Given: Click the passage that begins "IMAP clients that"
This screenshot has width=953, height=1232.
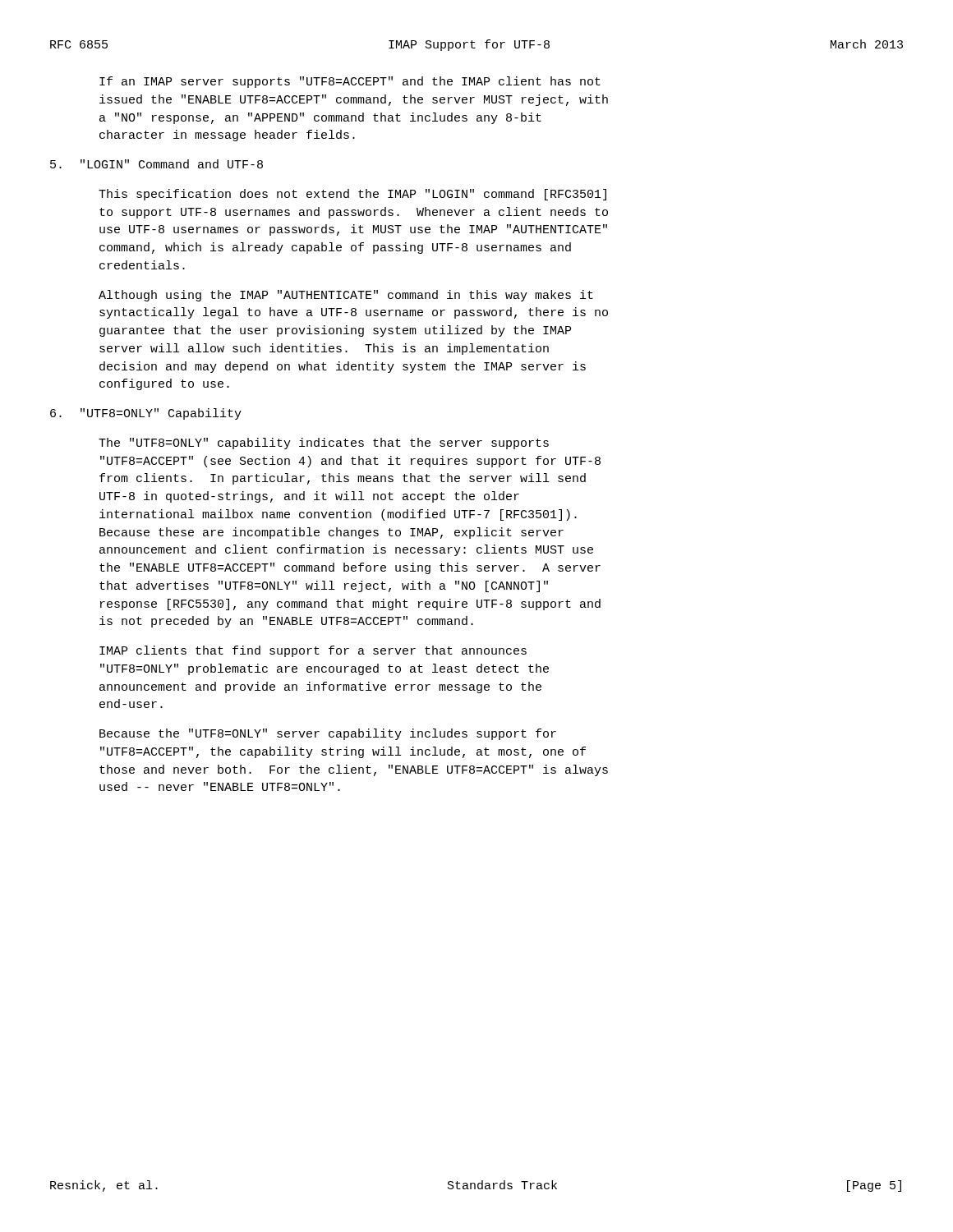Looking at the screenshot, I should (324, 679).
